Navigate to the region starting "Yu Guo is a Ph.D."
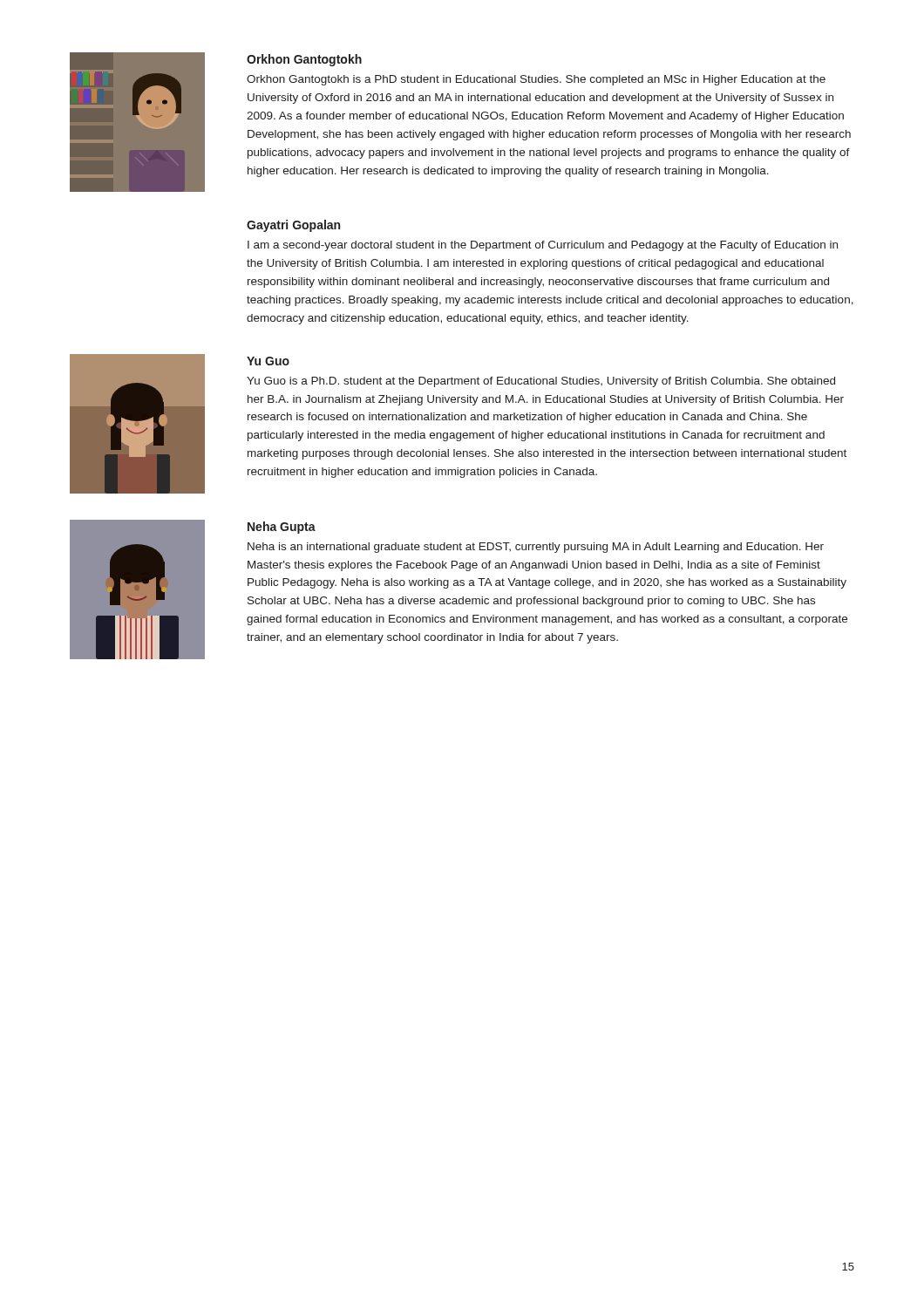 547,426
